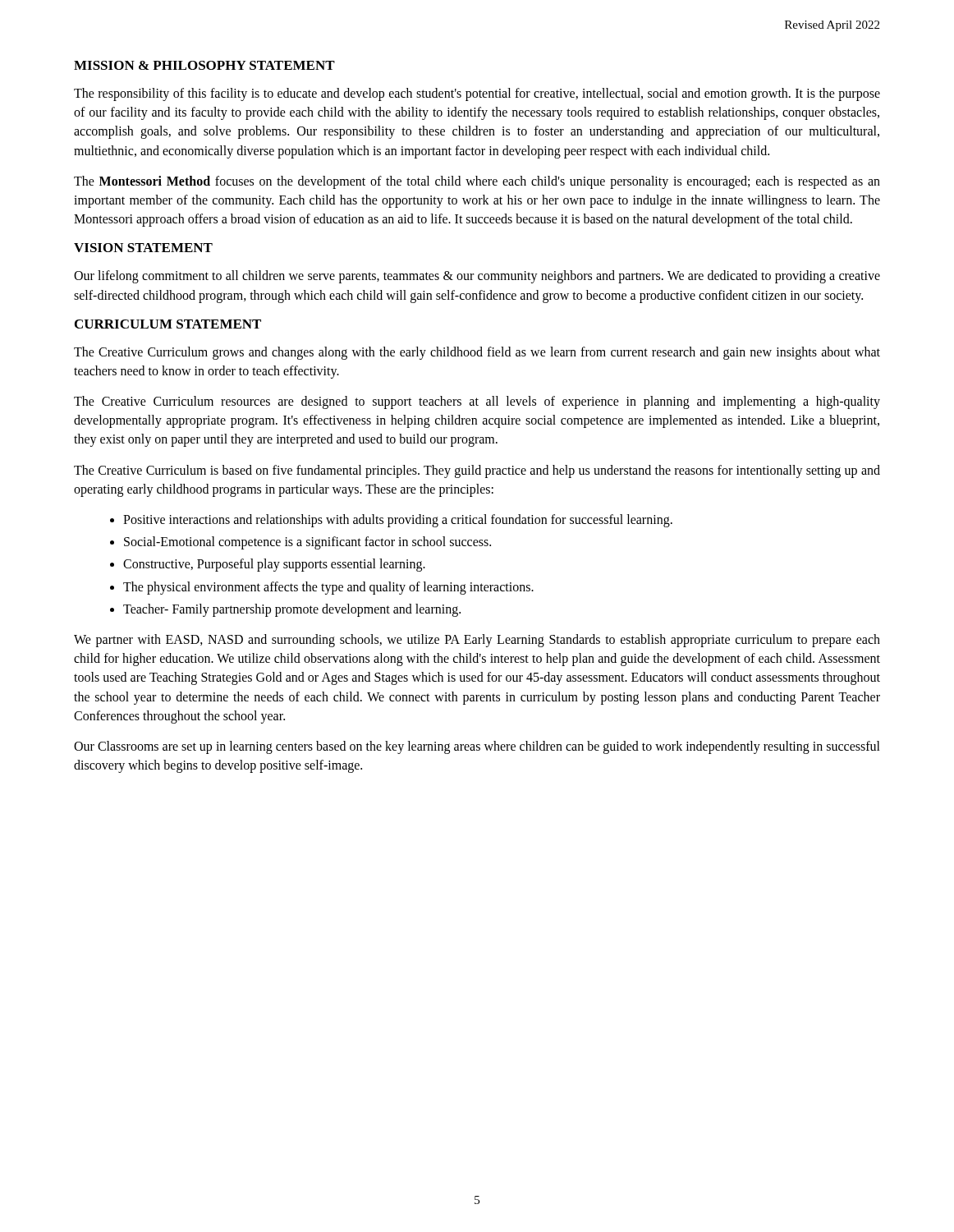Click on the region starting "Social-Emotional competence is a"

(308, 542)
